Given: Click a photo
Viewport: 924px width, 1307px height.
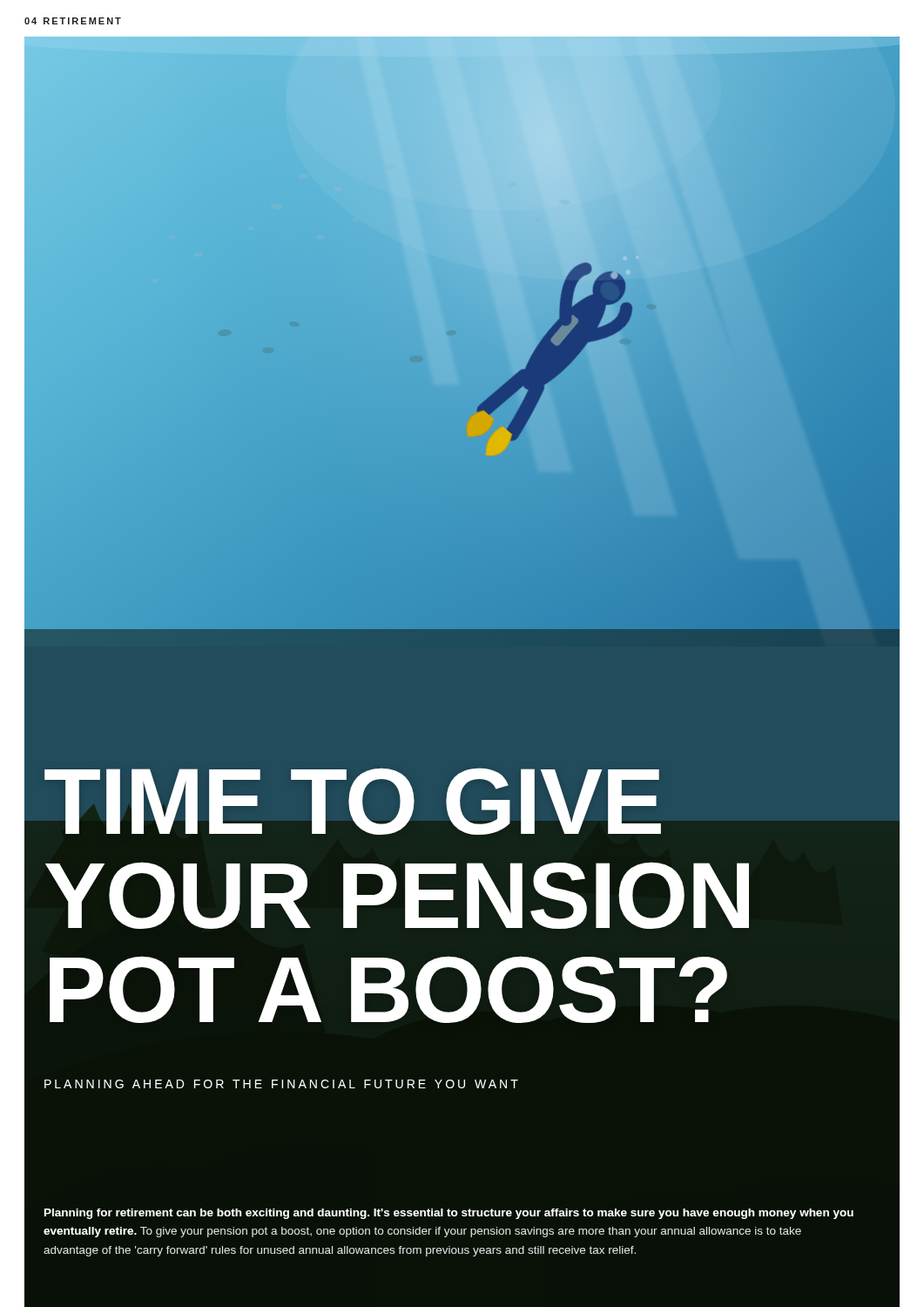Looking at the screenshot, I should pyautogui.click(x=462, y=672).
